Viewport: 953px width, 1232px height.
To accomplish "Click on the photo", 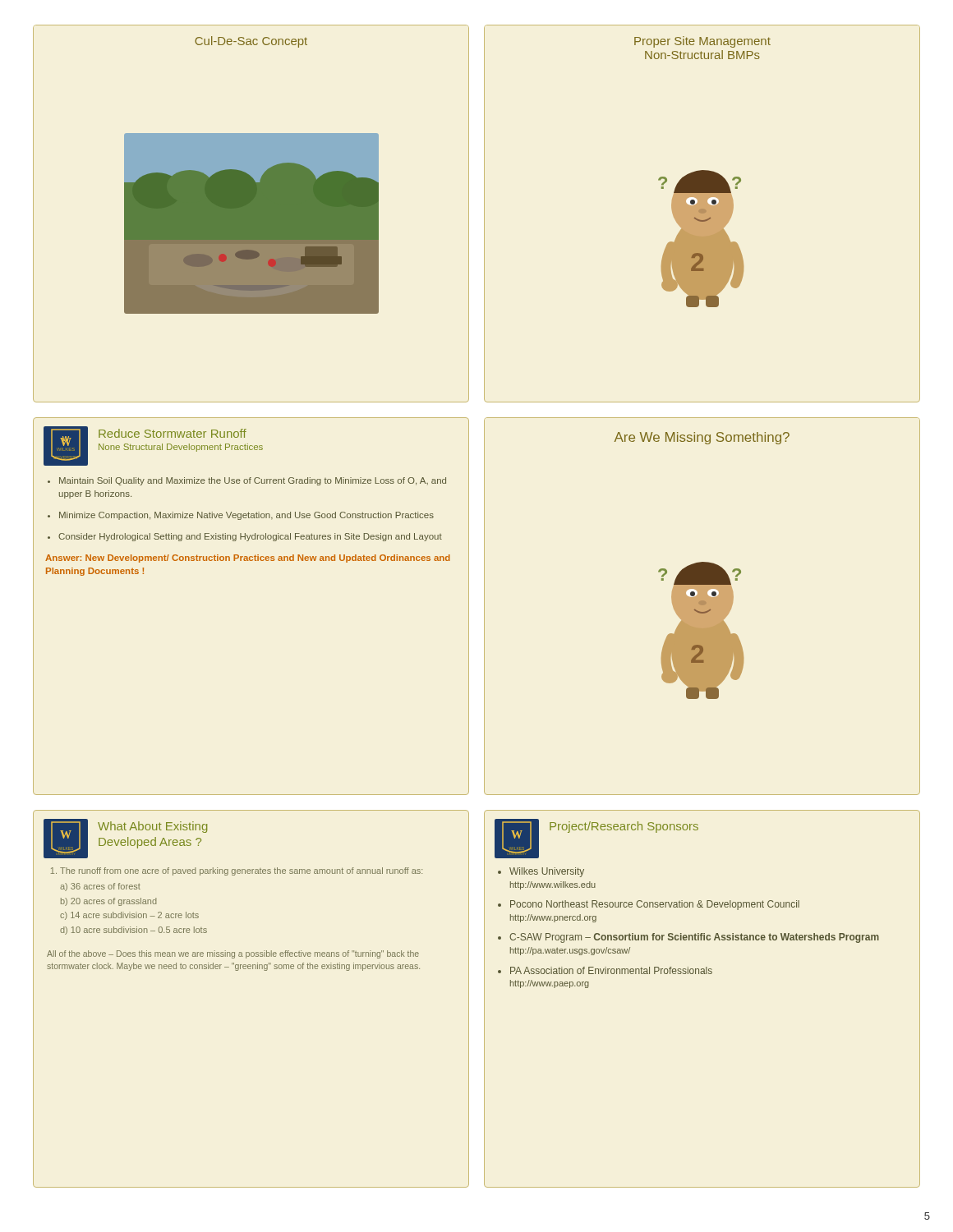I will coord(251,214).
